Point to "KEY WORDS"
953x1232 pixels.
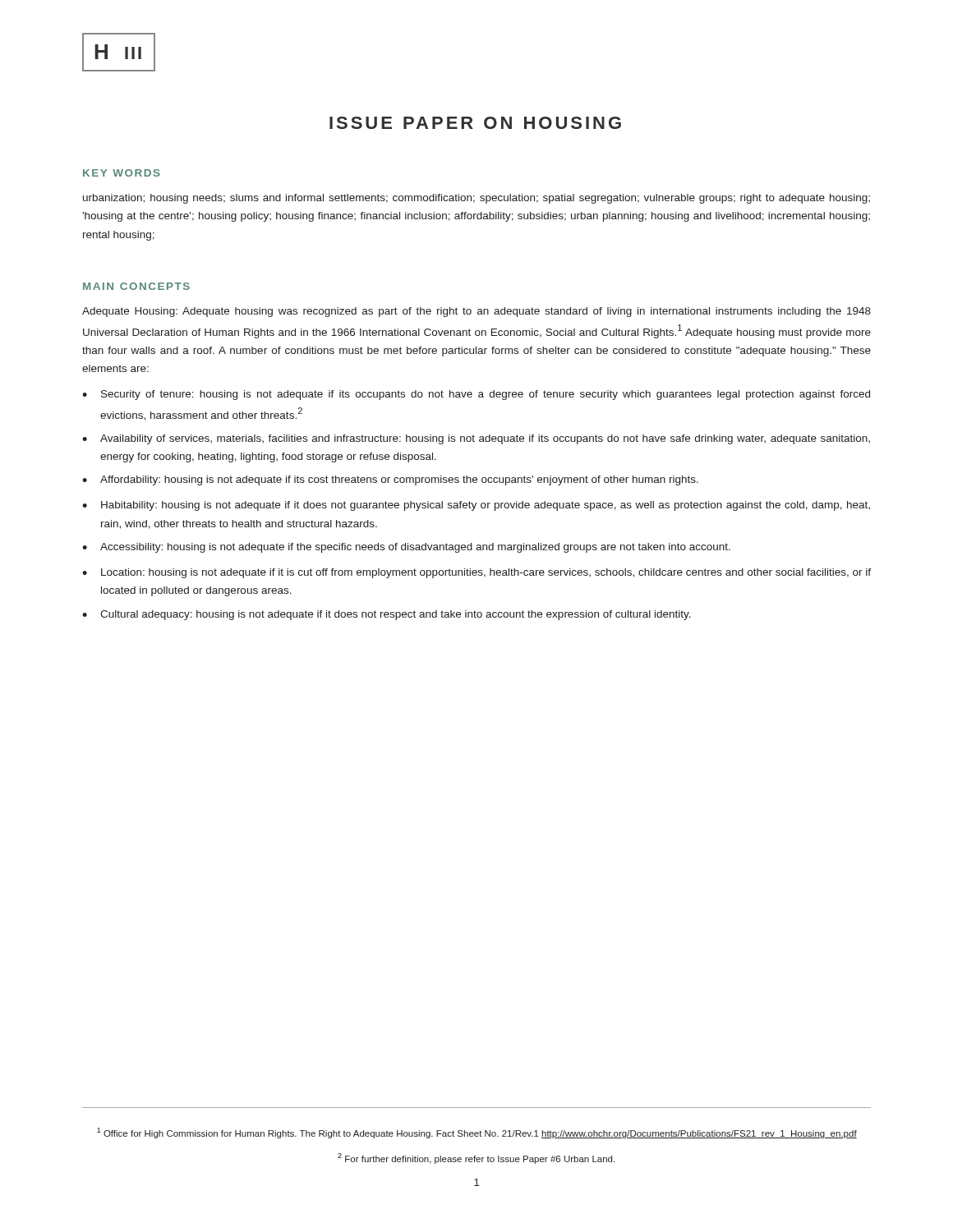[x=122, y=173]
